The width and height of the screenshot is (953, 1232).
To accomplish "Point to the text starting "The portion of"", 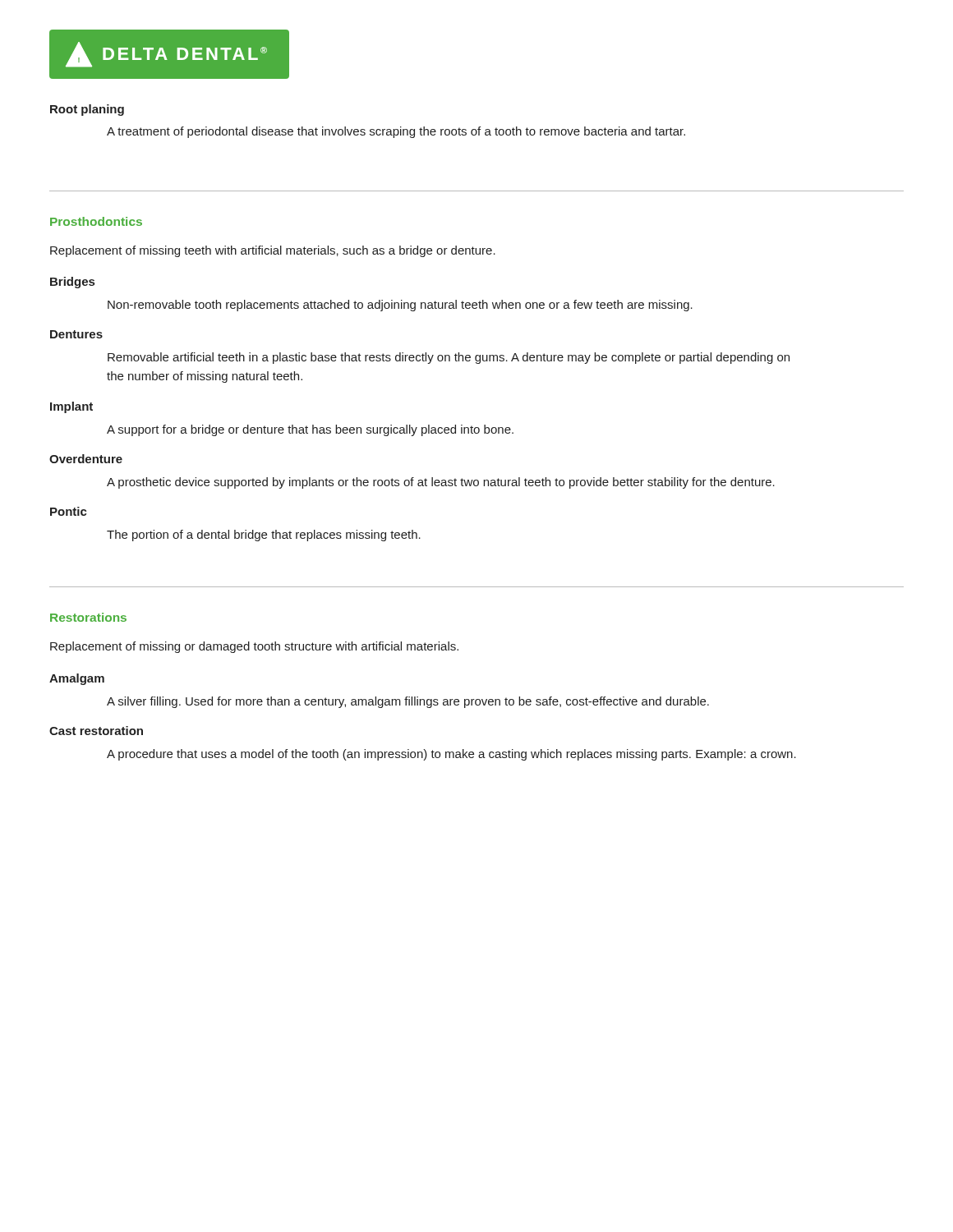I will pyautogui.click(x=264, y=534).
